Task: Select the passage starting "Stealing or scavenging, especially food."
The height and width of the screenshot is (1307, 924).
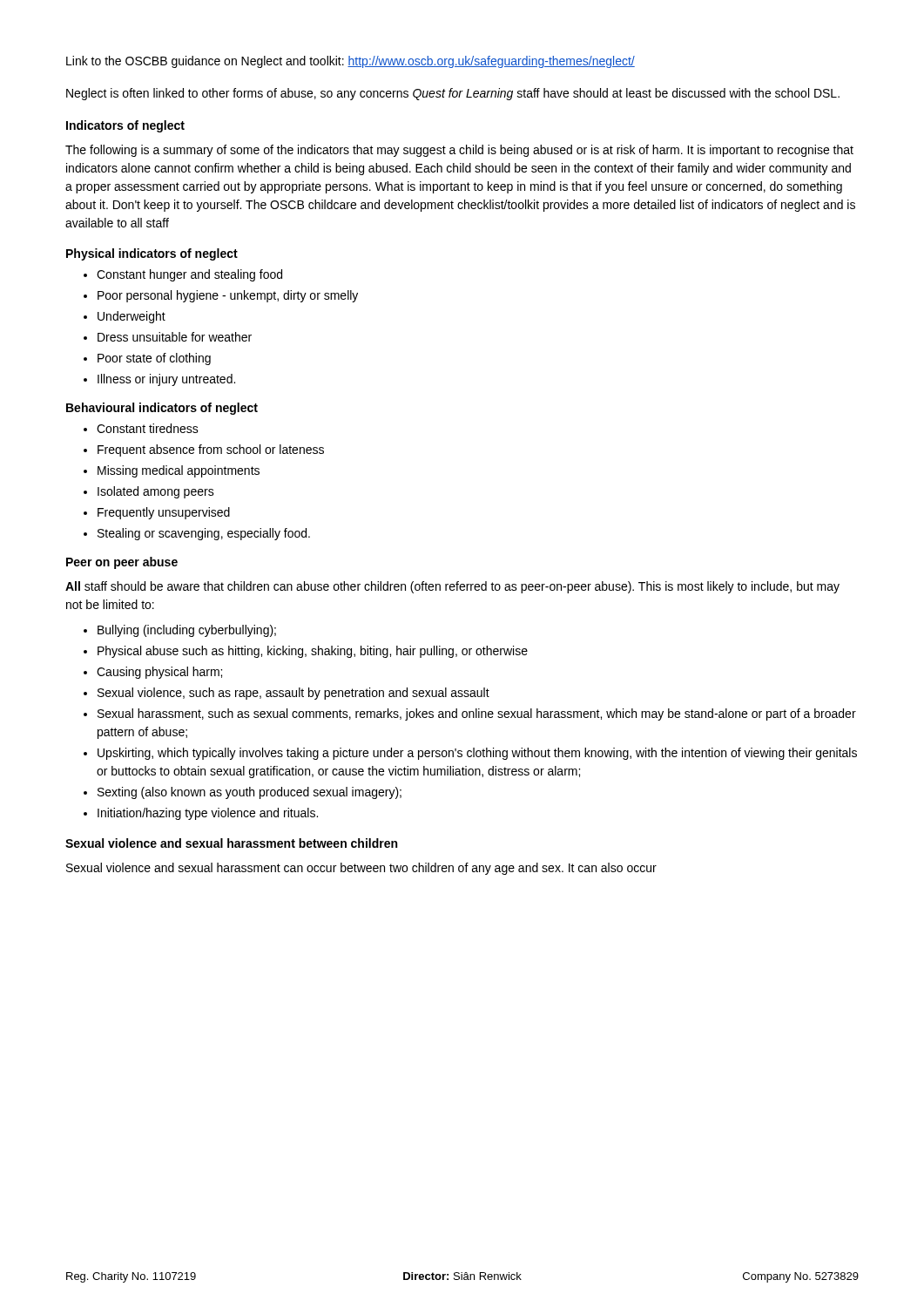Action: coord(197,534)
